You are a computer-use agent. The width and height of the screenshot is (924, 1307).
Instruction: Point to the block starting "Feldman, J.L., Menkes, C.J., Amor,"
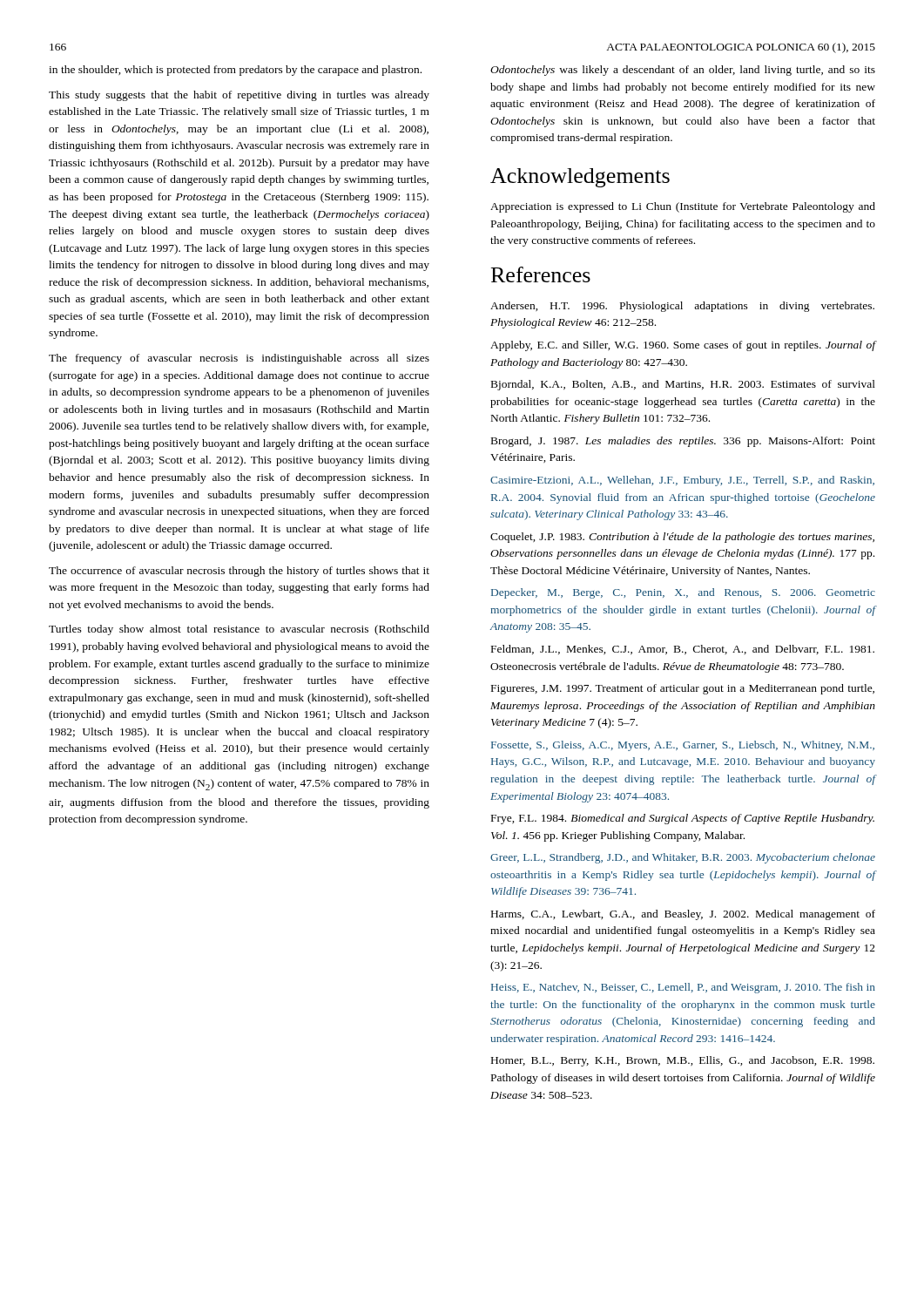pyautogui.click(x=683, y=657)
